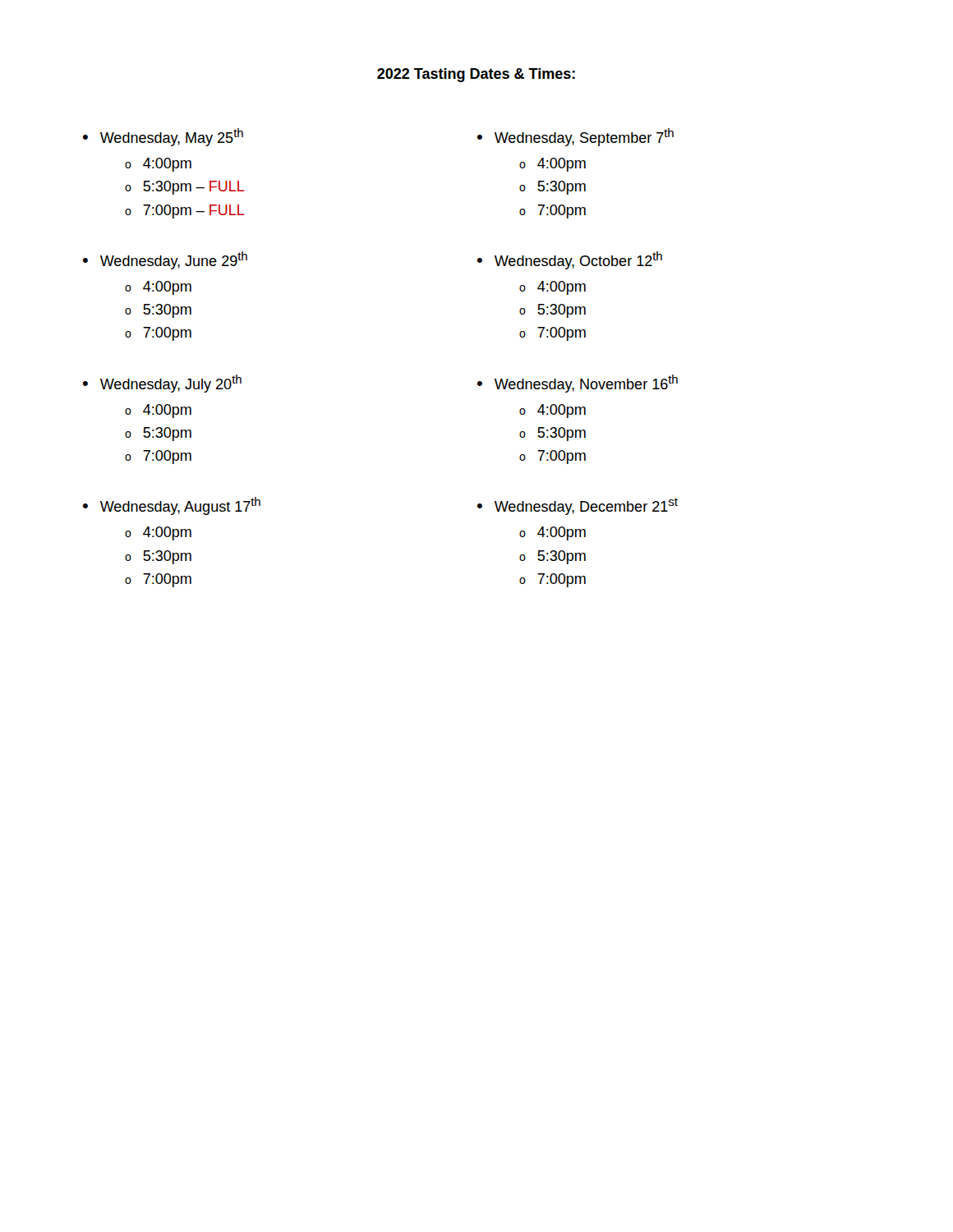This screenshot has width=953, height=1232.
Task: Find the block on this page that starts "• Wednesday, May 25th o4:00pm o5:30pm – FULL"
Action: click(163, 137)
